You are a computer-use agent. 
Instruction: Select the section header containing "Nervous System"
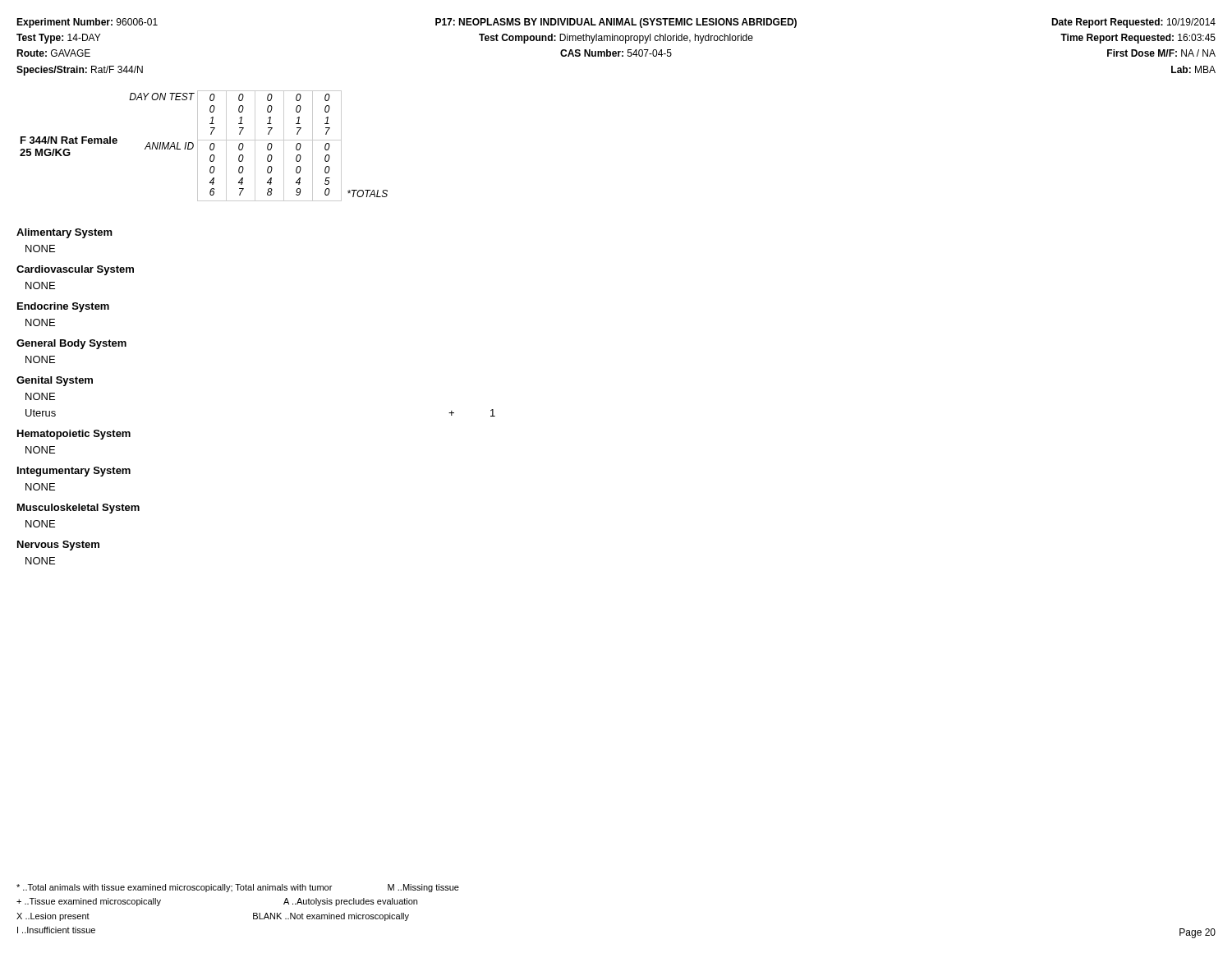coord(58,544)
